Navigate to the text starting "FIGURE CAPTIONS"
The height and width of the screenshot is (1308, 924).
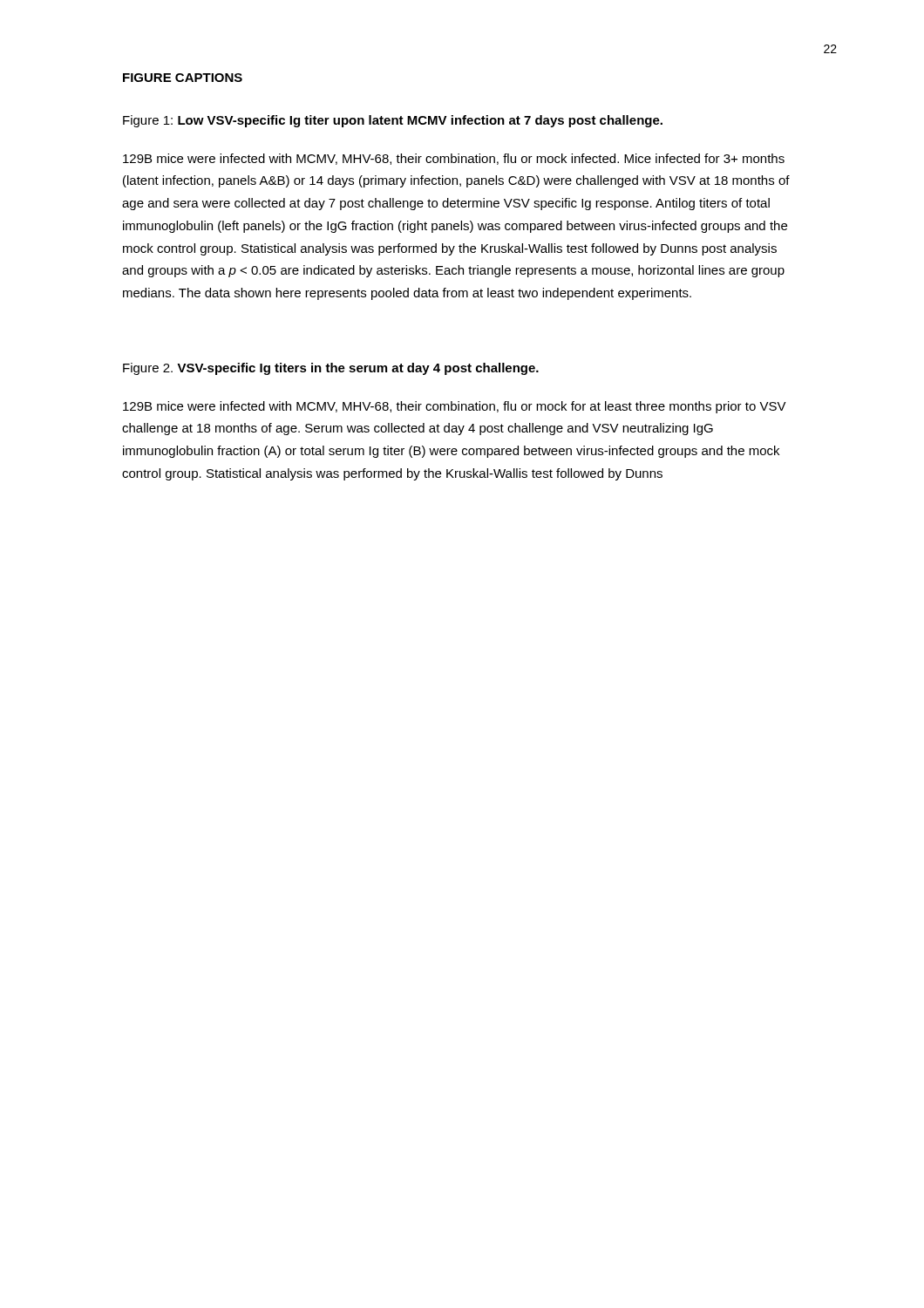click(182, 77)
